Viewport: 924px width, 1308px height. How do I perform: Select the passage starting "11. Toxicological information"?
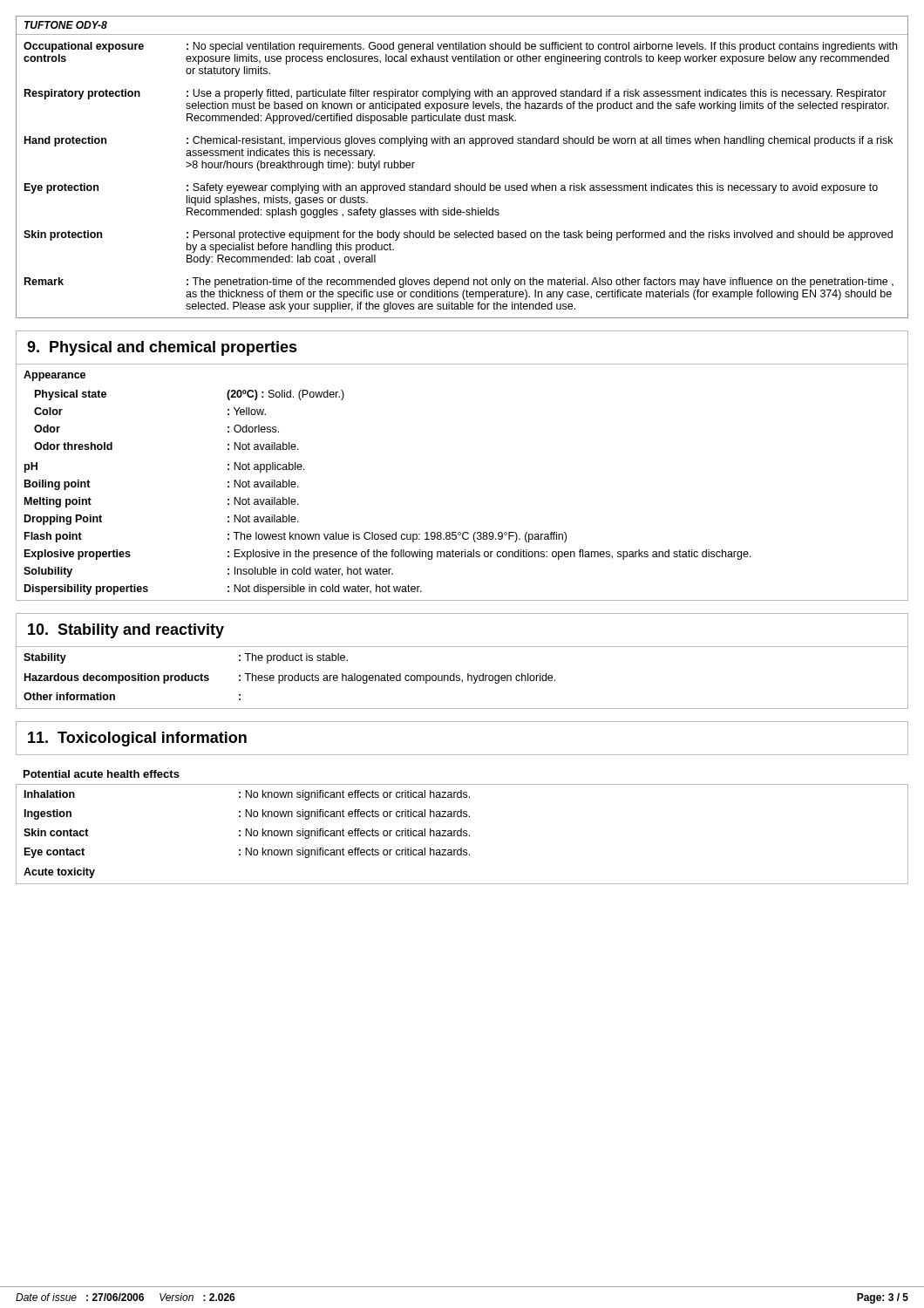click(x=137, y=738)
